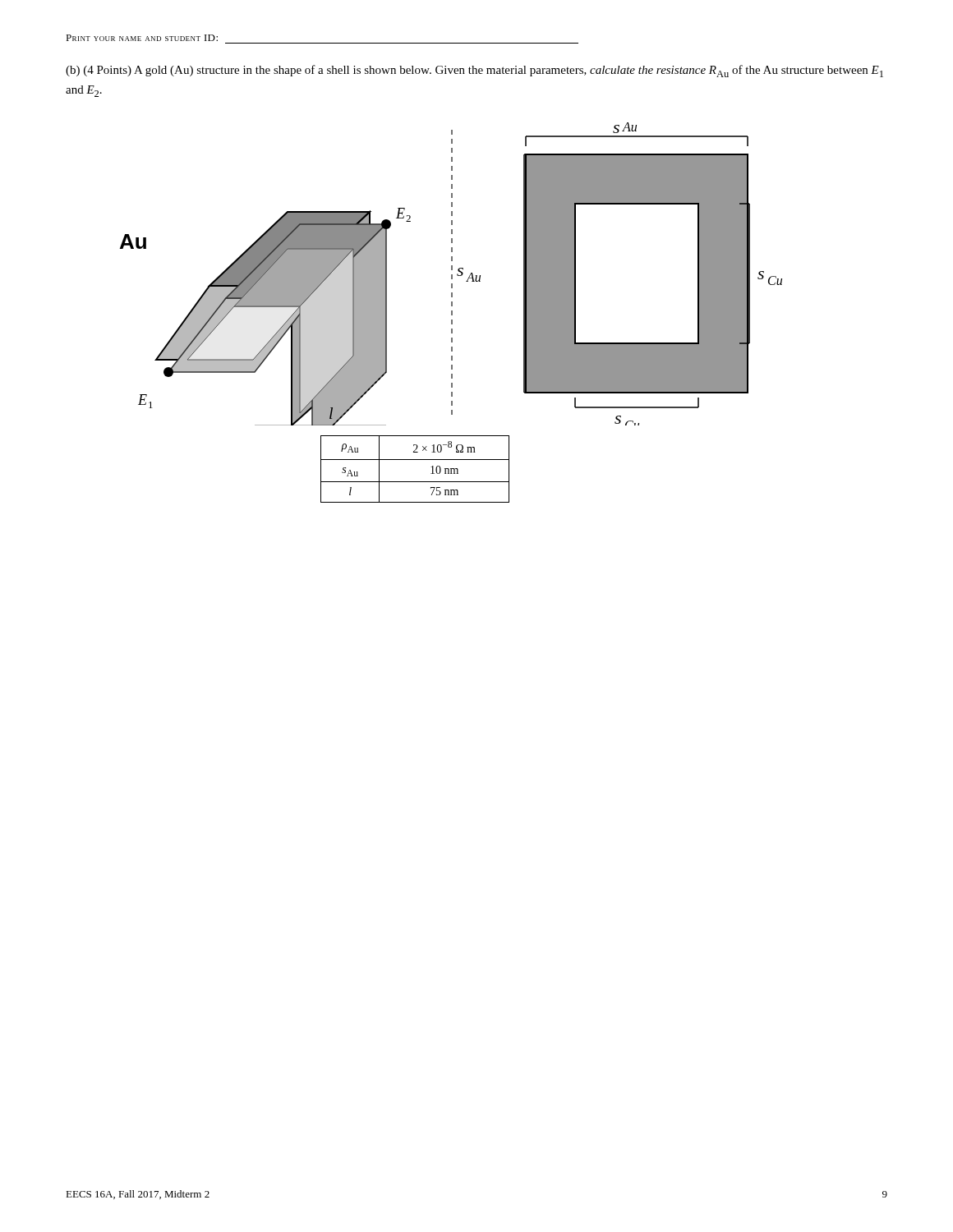Select the engineering diagram
Viewport: 953px width, 1232px height.
[x=476, y=274]
